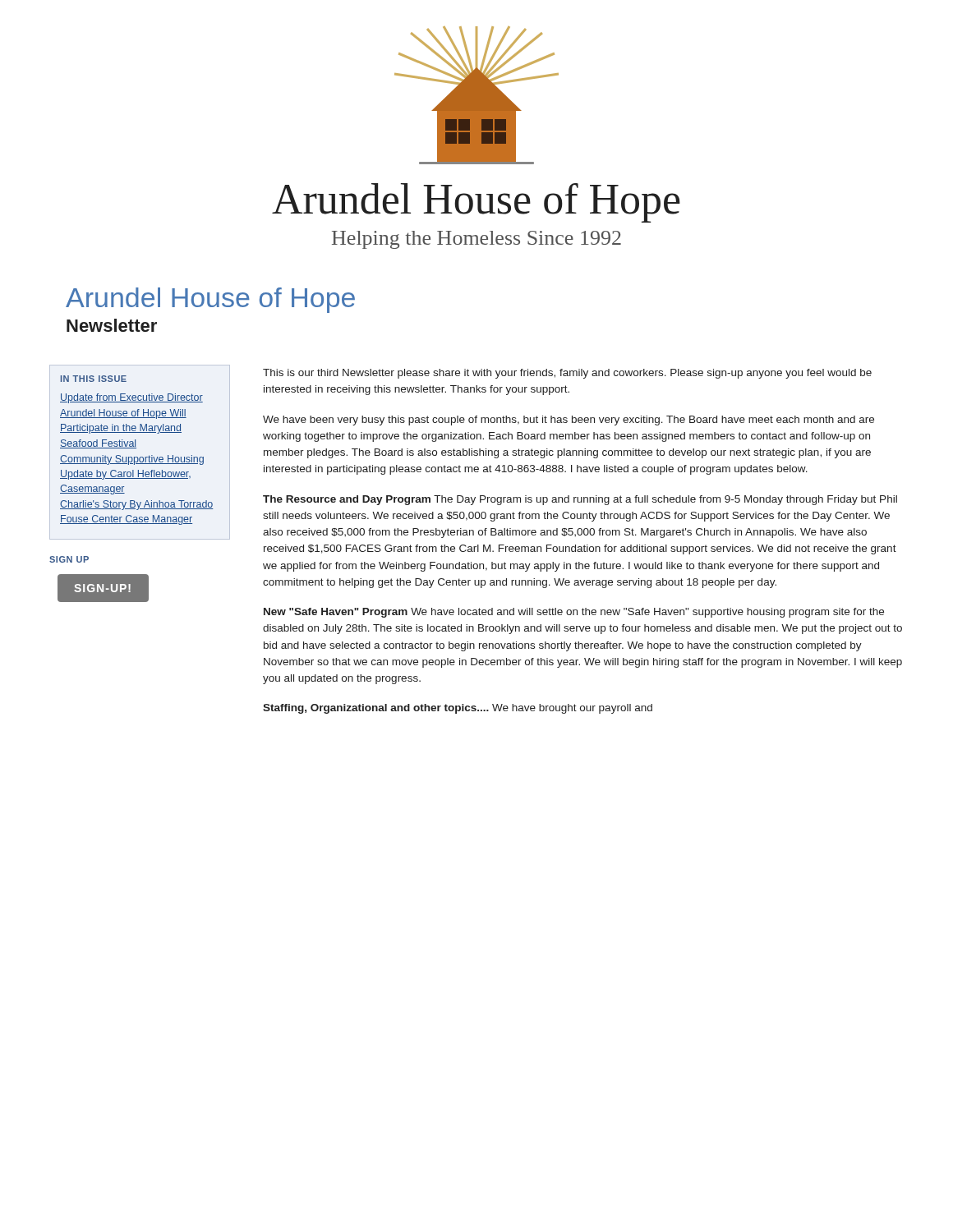Locate the block of text that opens with "New "Safe Haven" Program We have located and"
This screenshot has height=1232, width=953.
coord(583,645)
